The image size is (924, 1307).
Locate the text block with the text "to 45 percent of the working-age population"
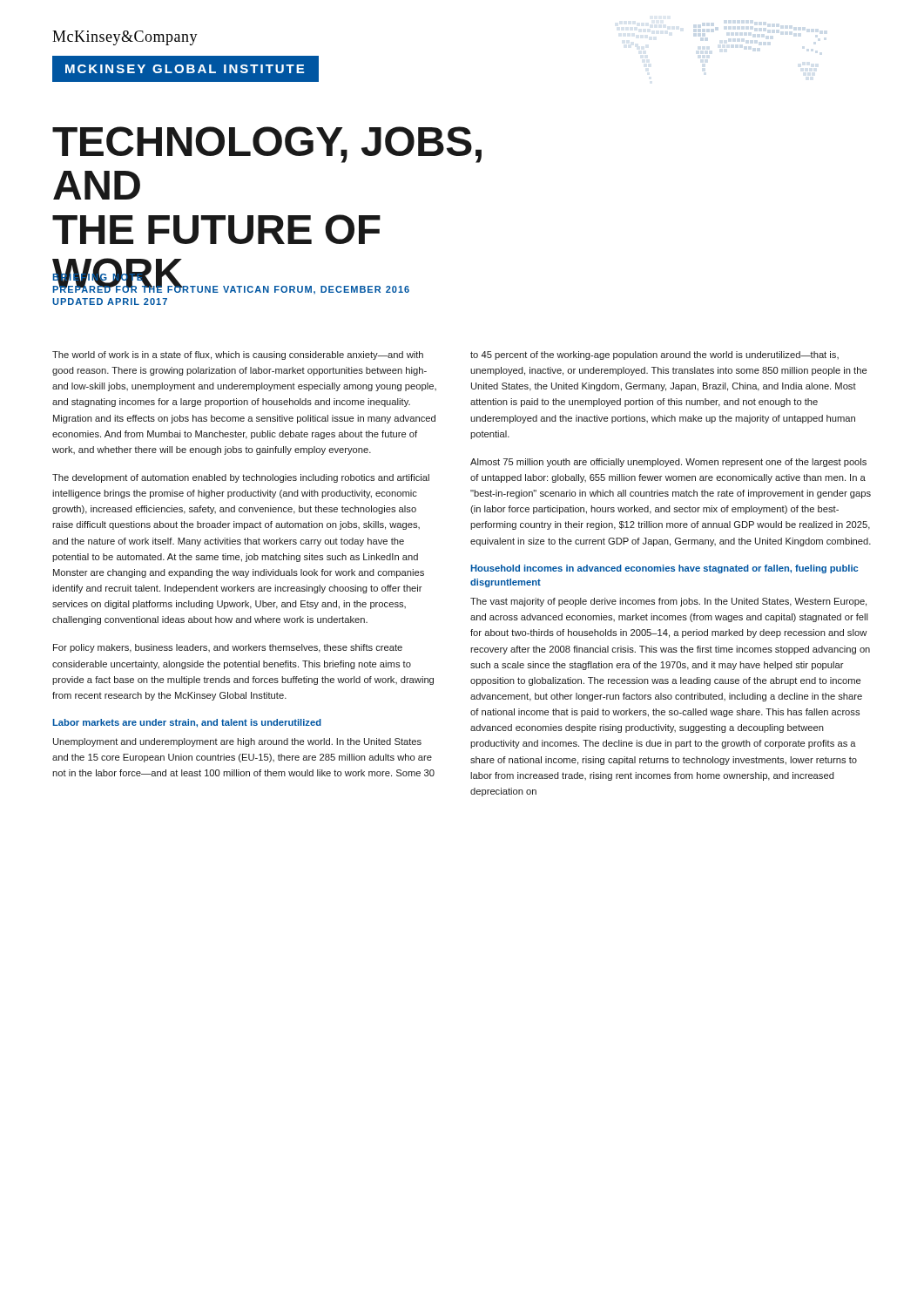(x=671, y=394)
